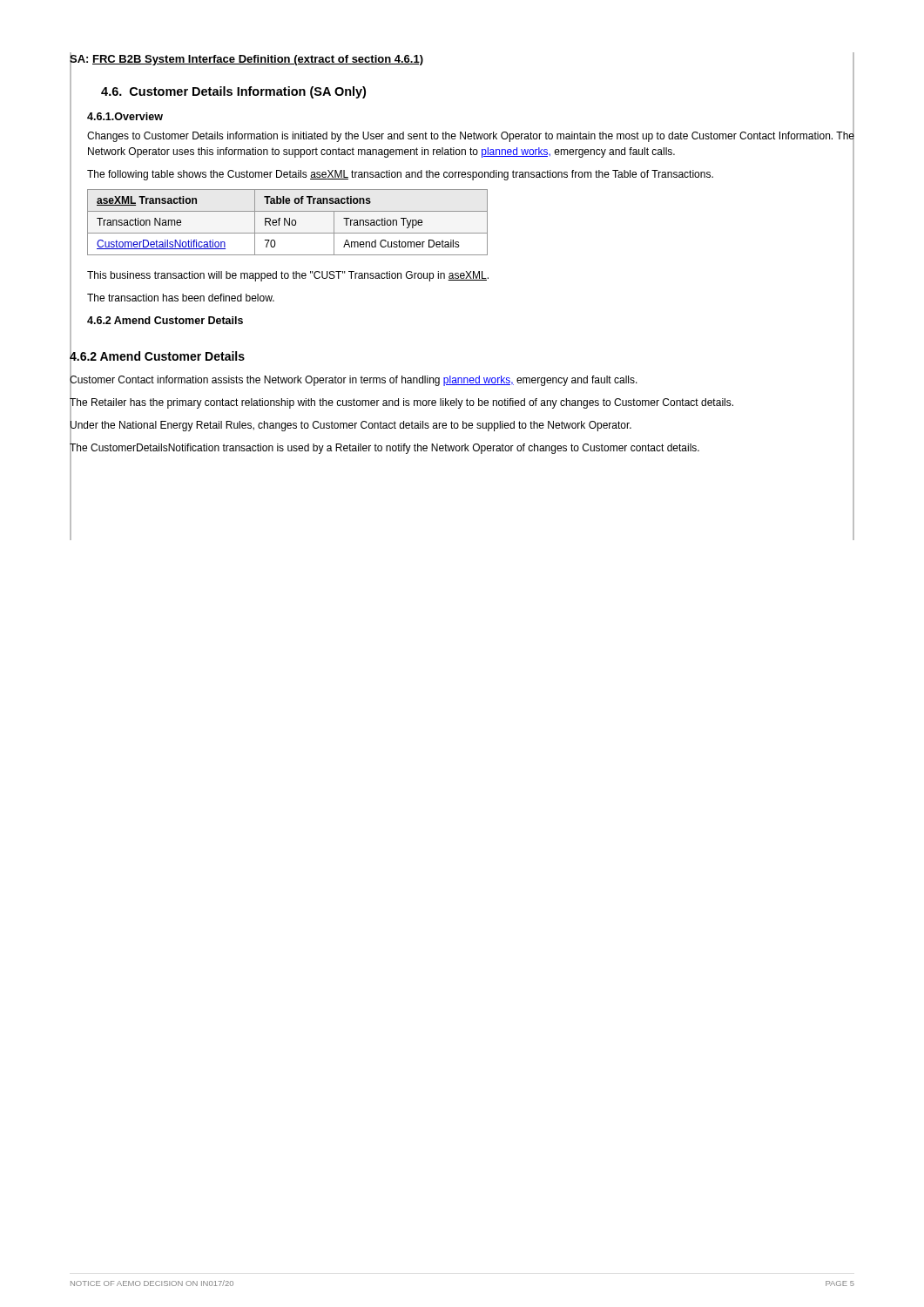924x1307 pixels.
Task: Navigate to the region starting "Changes to Customer Details information is initiated"
Action: (x=471, y=144)
